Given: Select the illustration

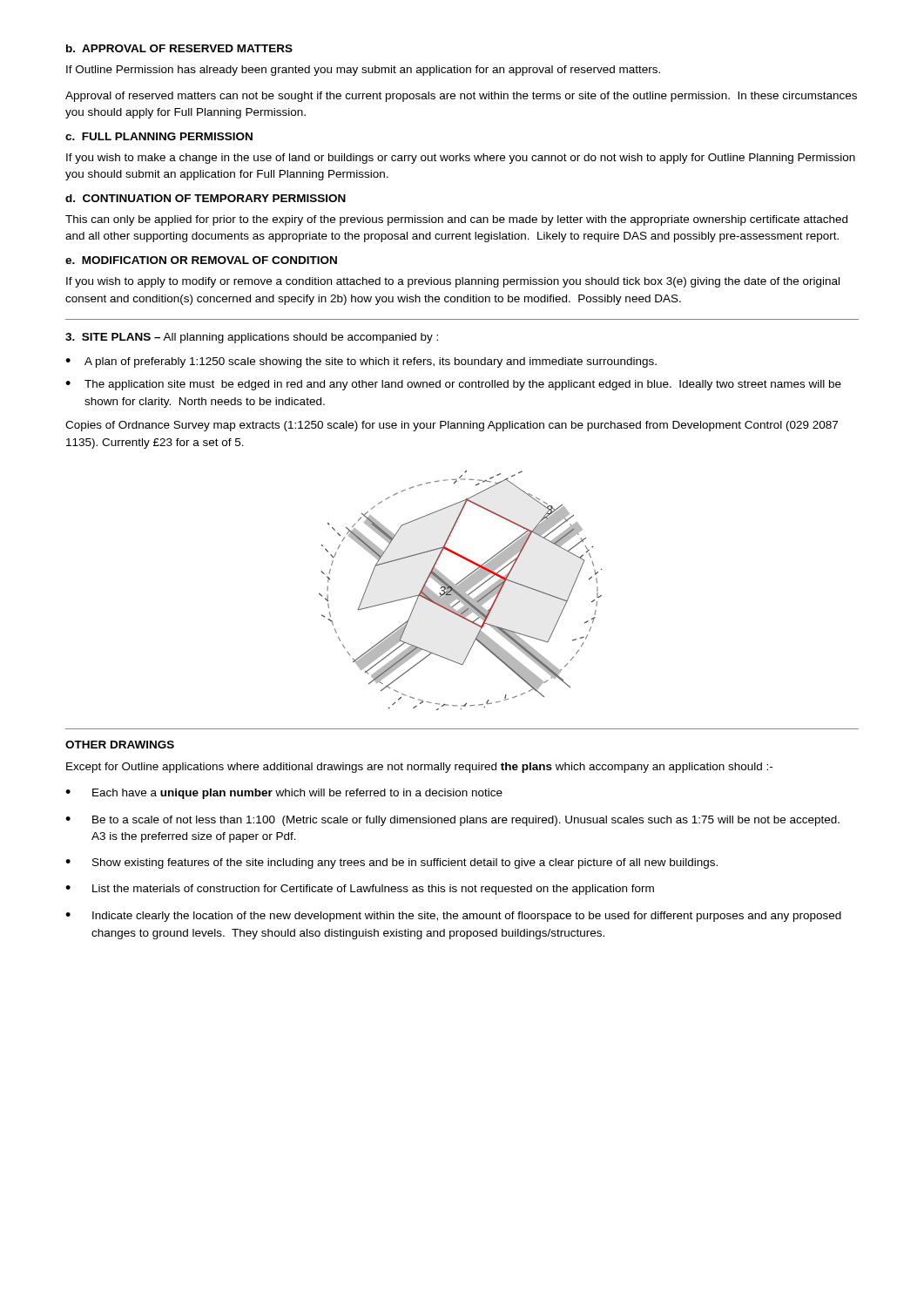Looking at the screenshot, I should click(462, 590).
